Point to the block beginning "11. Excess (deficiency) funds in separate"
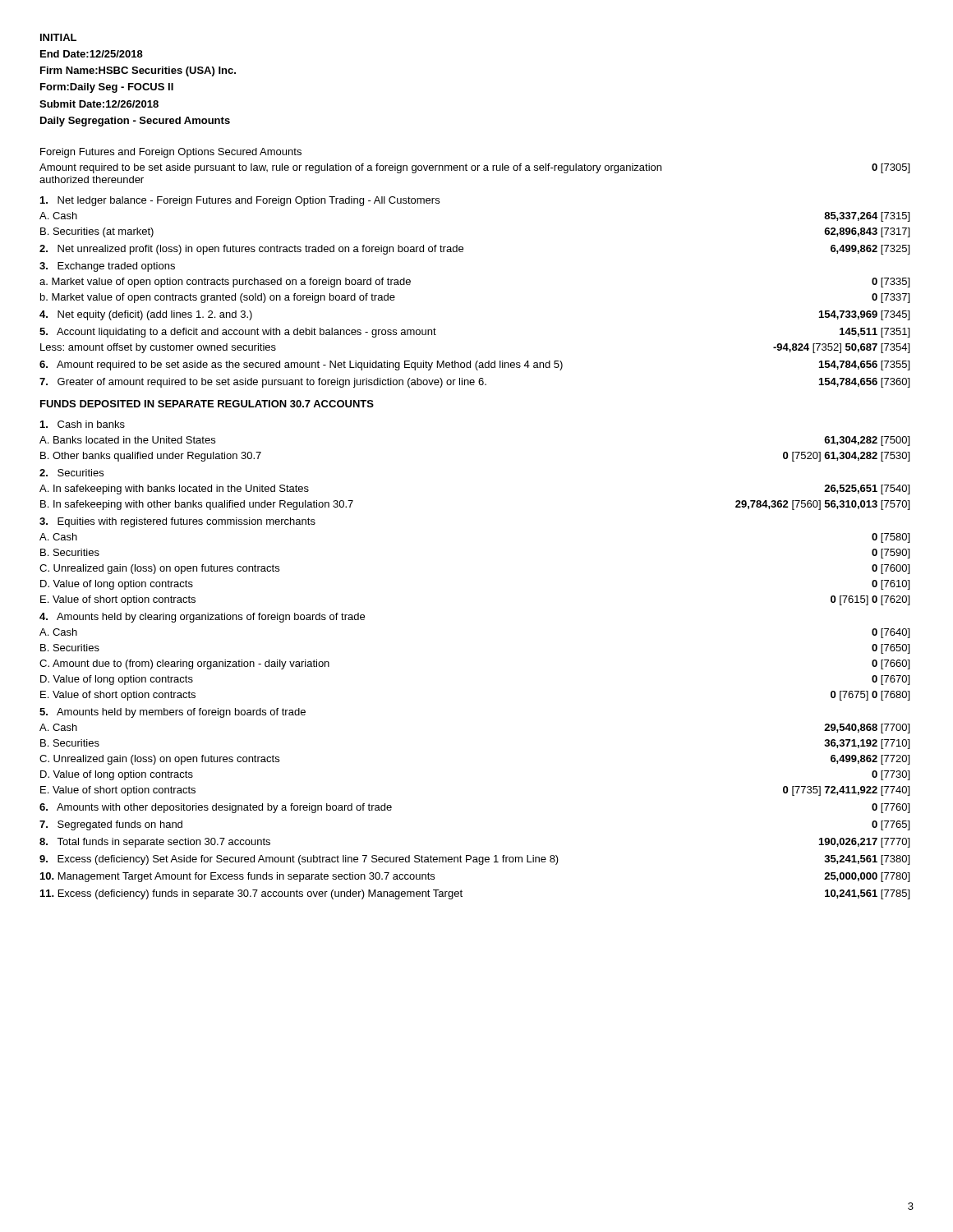 click(x=255, y=894)
